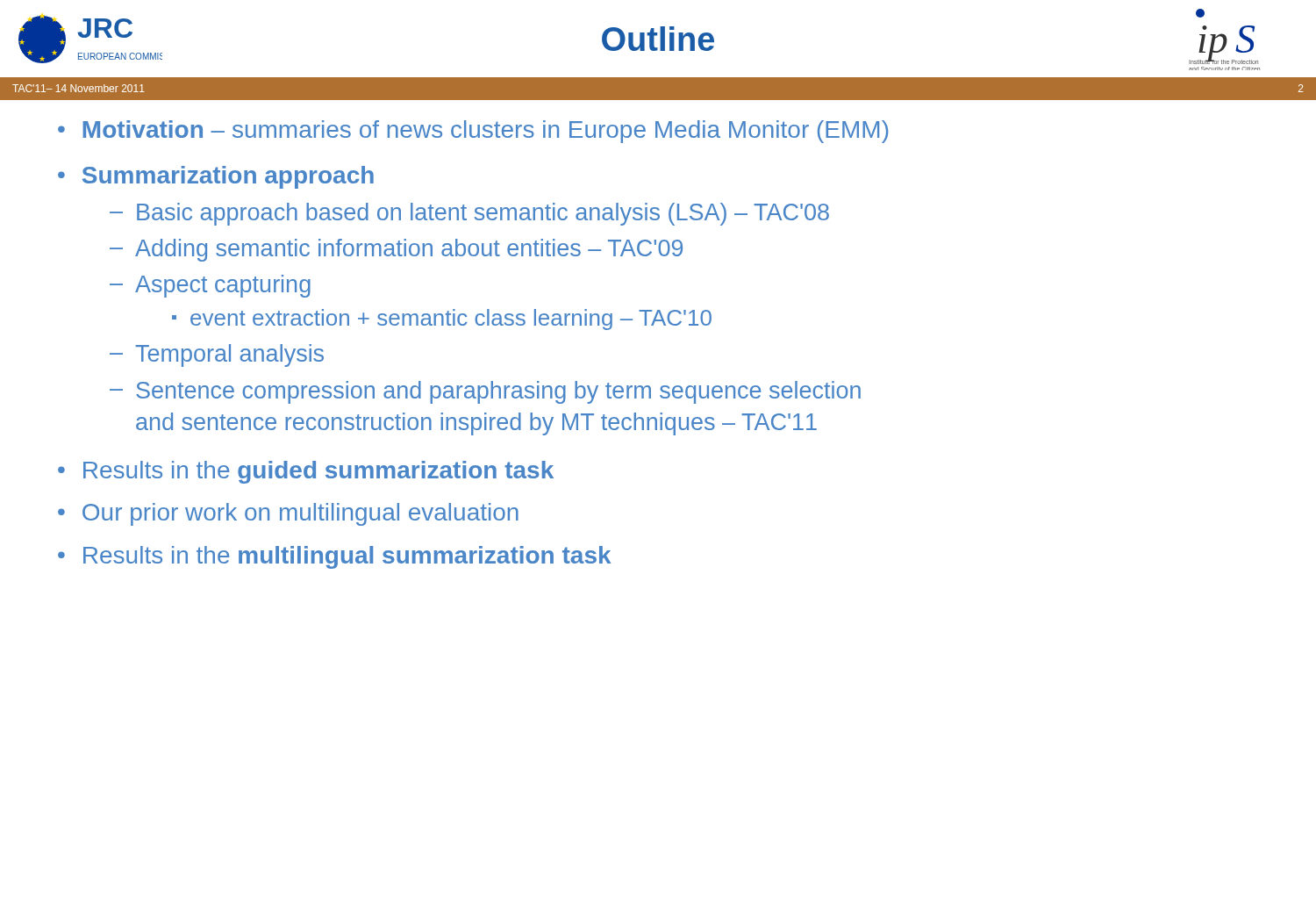Click where it says "• Summarization approach"
The width and height of the screenshot is (1316, 912).
(x=216, y=176)
